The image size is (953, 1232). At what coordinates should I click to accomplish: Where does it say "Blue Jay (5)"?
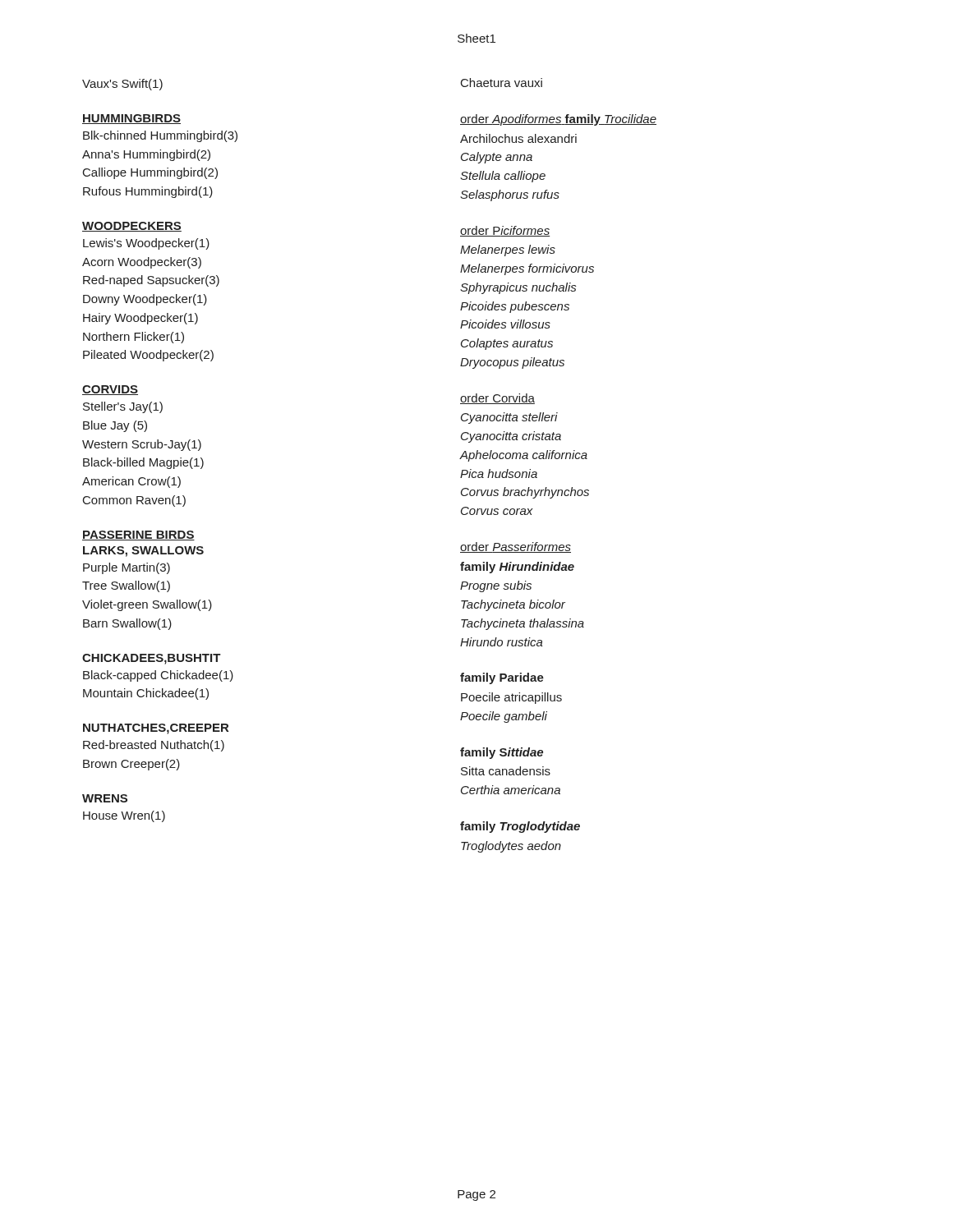coord(115,425)
